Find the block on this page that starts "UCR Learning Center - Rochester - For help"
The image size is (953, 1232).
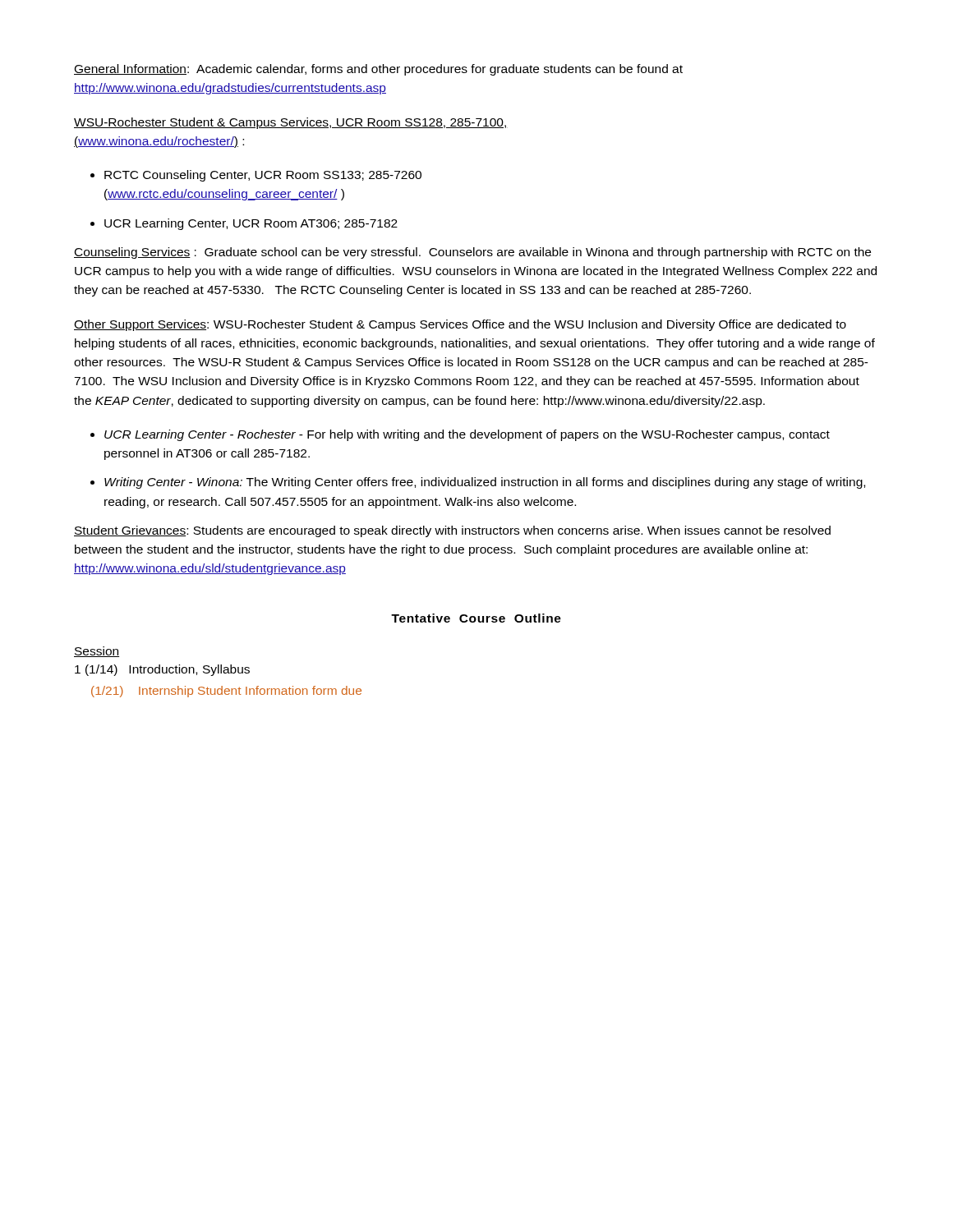[x=491, y=444]
